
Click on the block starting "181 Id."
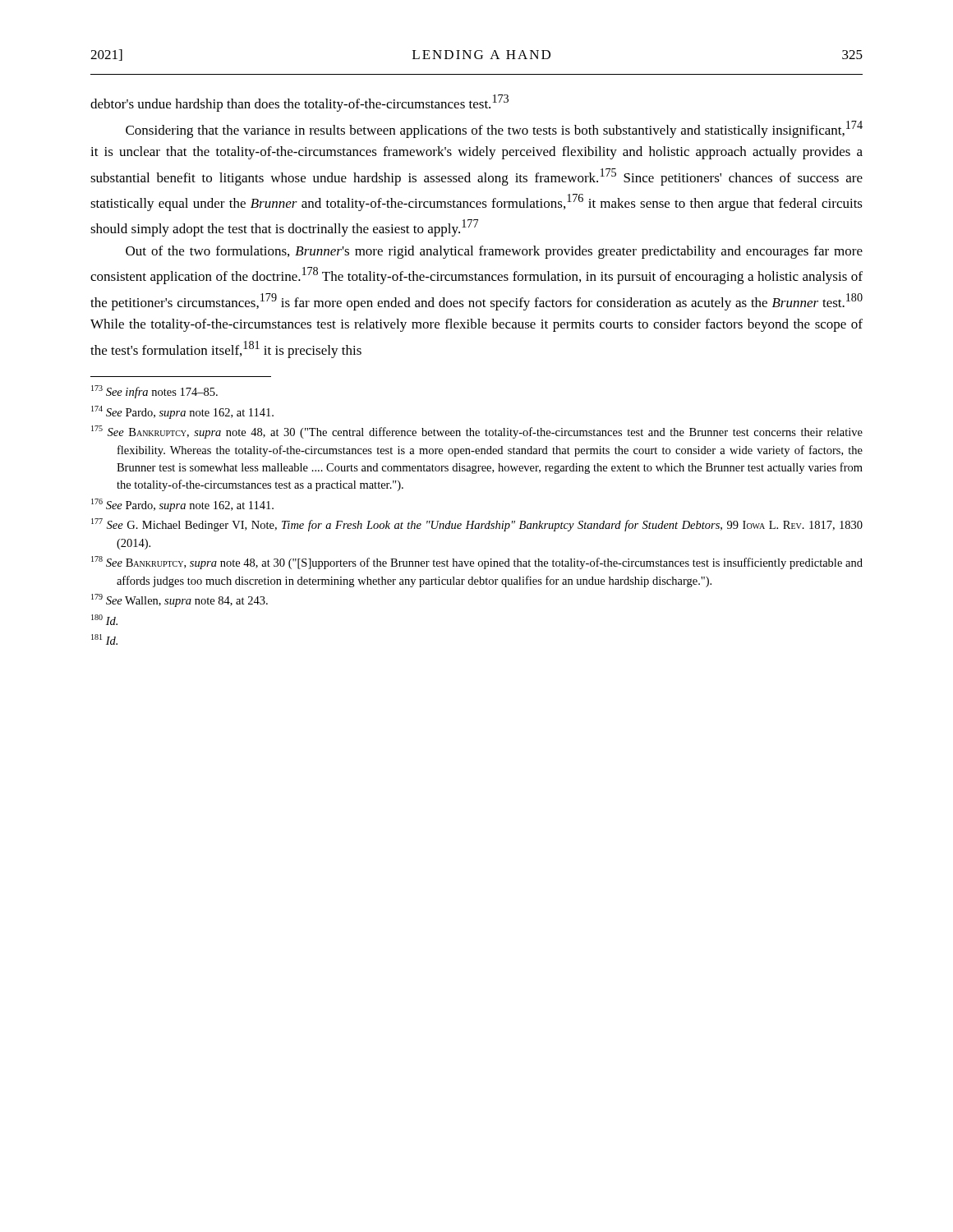coord(104,640)
